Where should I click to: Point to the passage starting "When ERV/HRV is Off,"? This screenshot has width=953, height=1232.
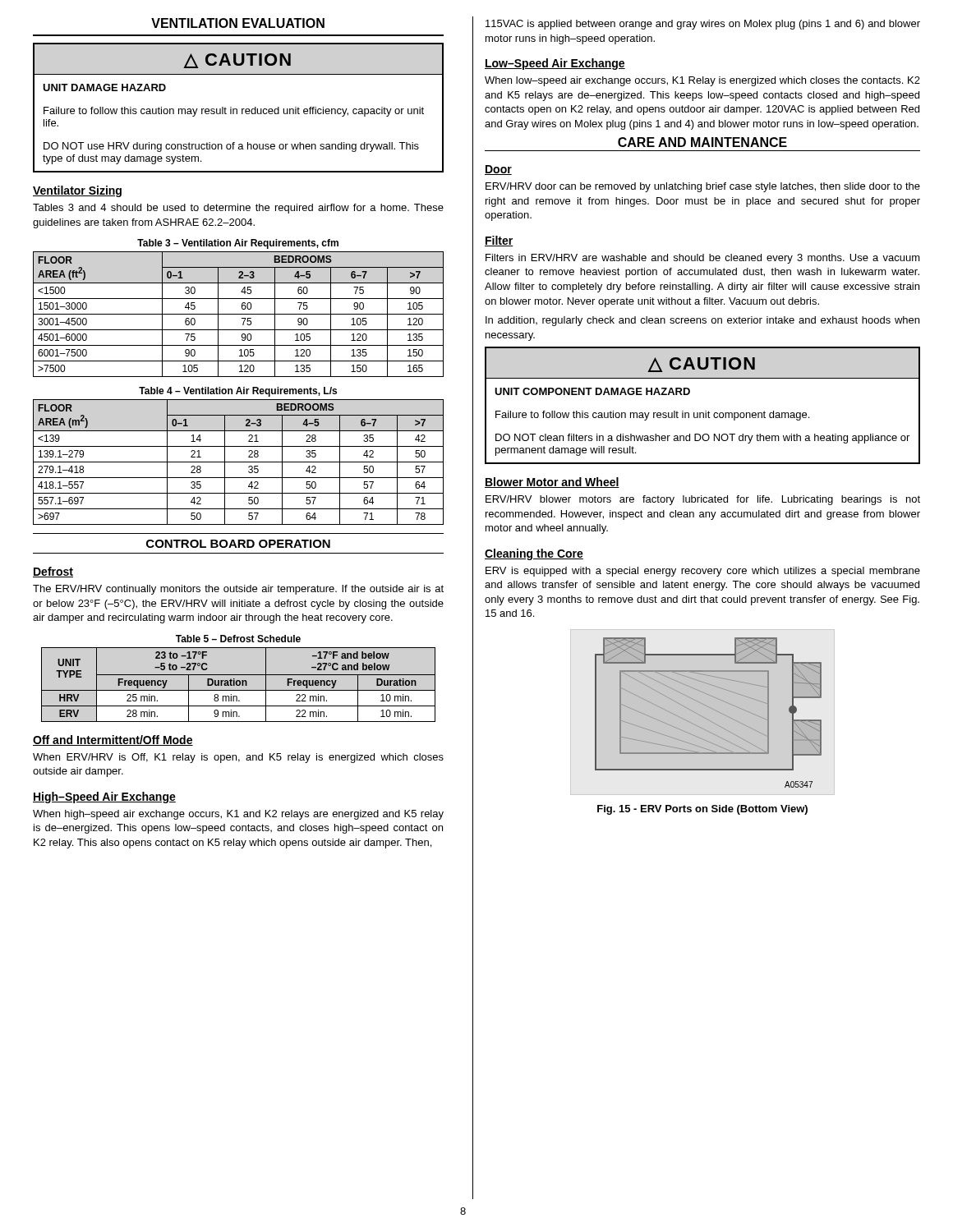coord(238,764)
